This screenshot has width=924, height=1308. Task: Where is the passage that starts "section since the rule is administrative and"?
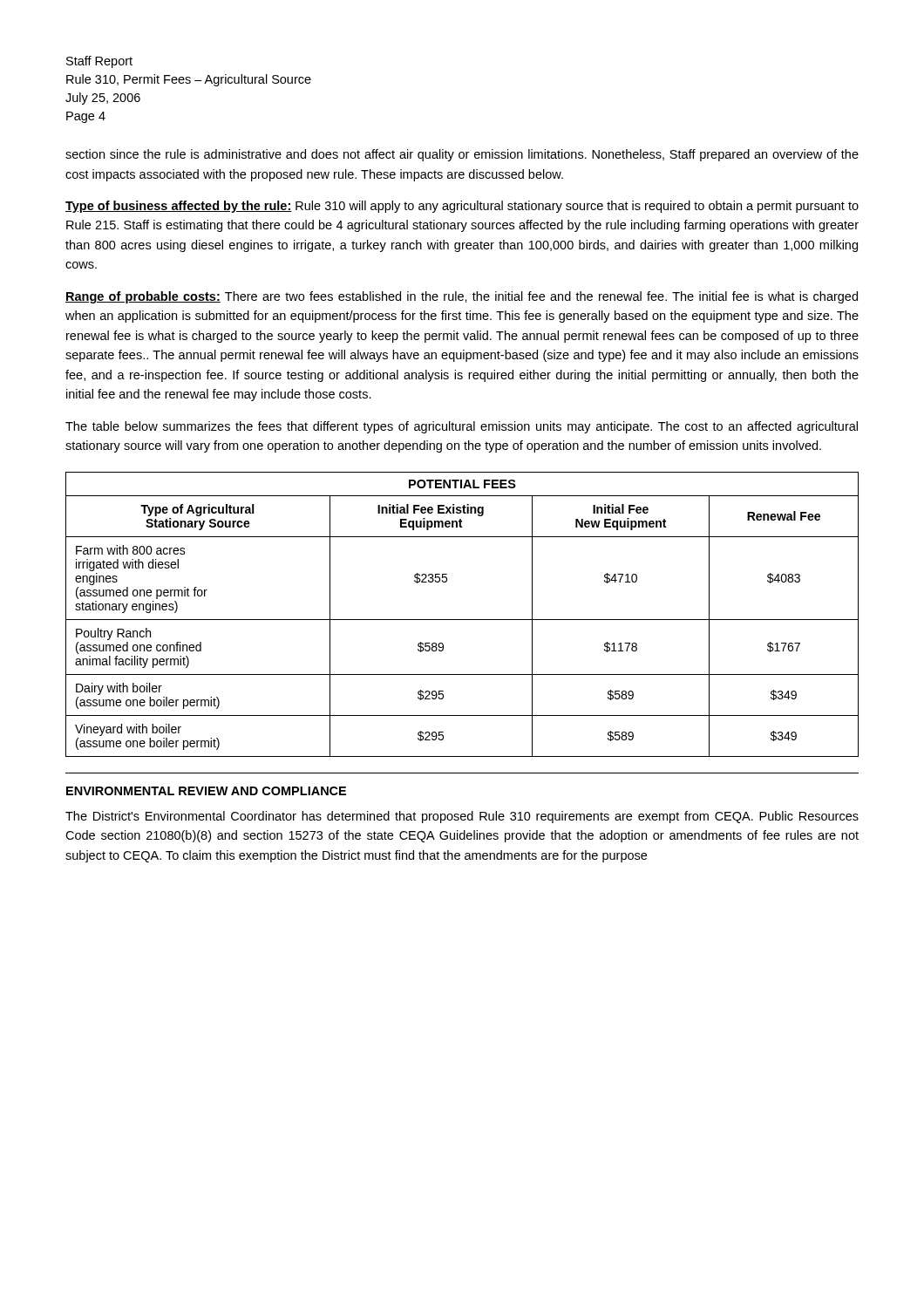pyautogui.click(x=462, y=164)
